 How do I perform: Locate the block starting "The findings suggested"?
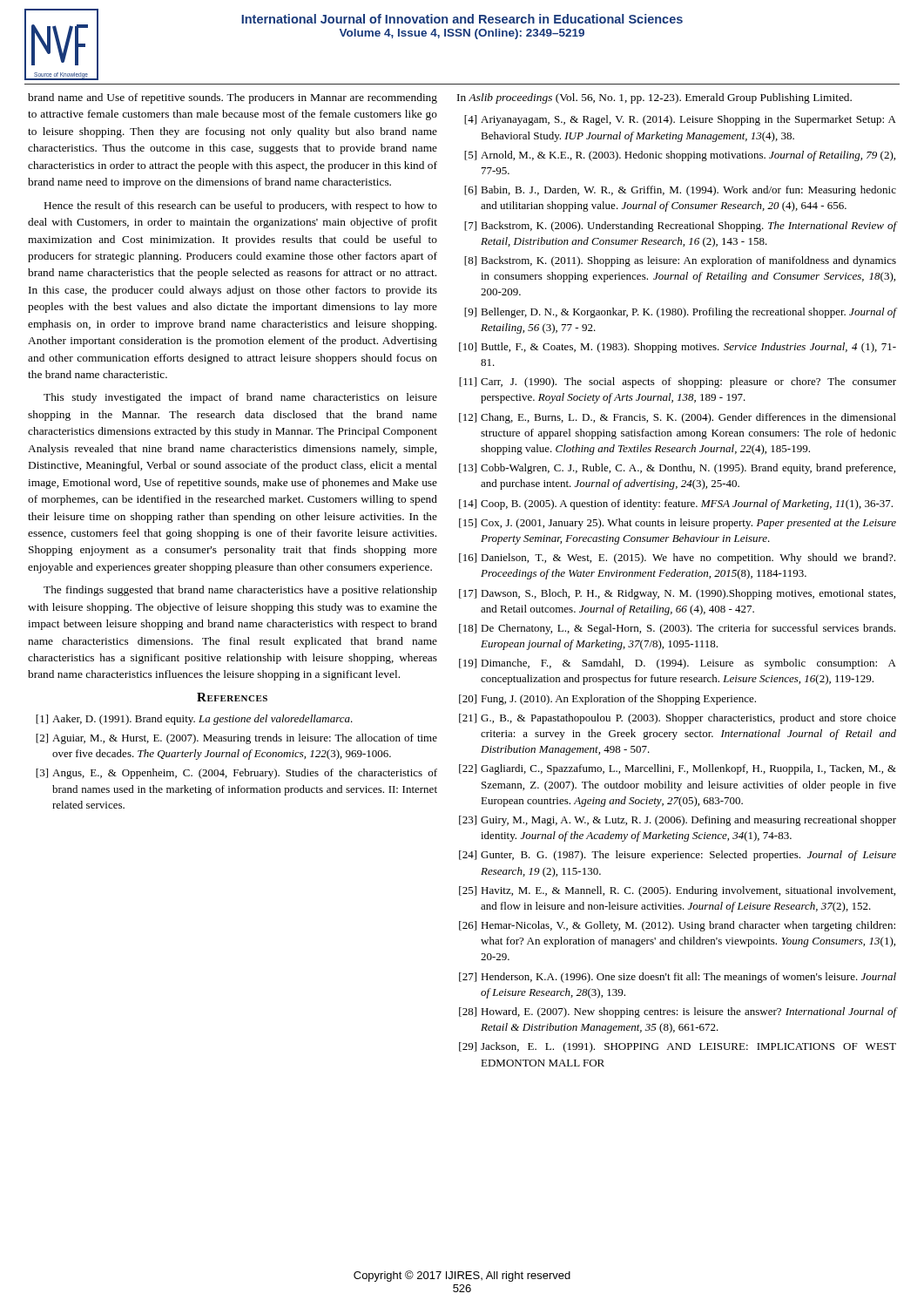[233, 632]
